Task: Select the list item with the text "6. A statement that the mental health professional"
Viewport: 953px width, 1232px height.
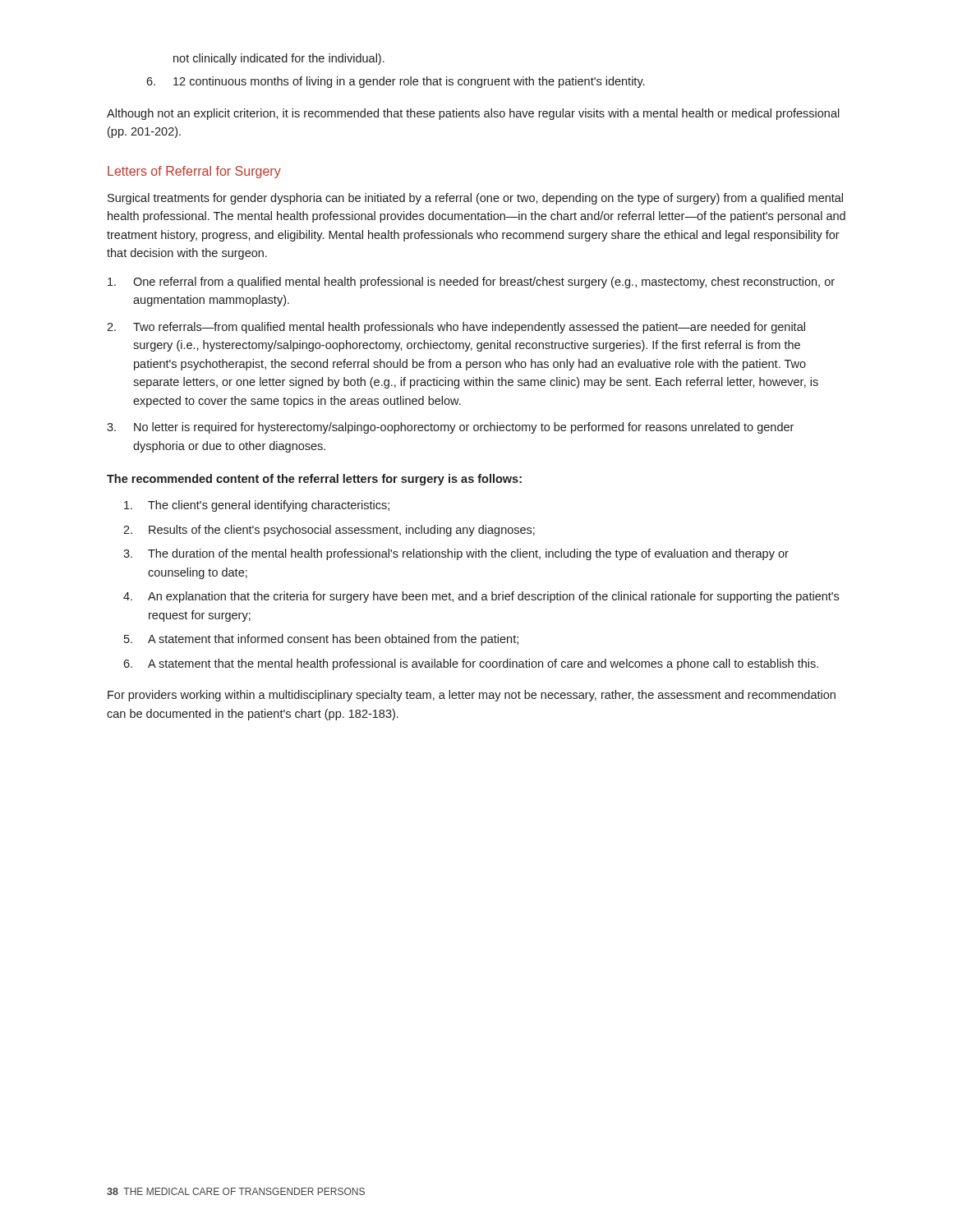Action: click(x=485, y=664)
